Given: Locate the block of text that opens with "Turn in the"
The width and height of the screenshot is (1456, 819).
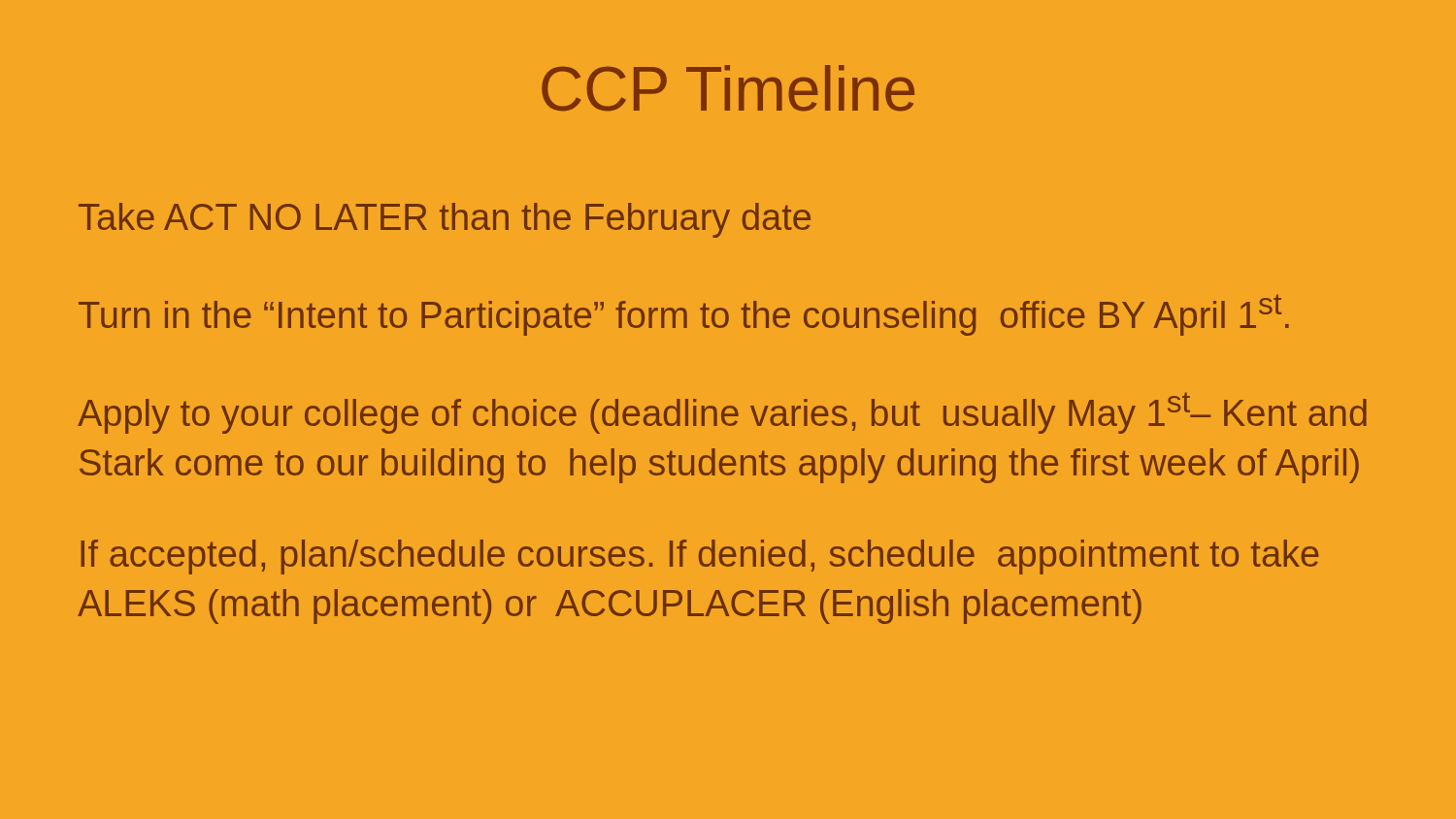Looking at the screenshot, I should 685,311.
